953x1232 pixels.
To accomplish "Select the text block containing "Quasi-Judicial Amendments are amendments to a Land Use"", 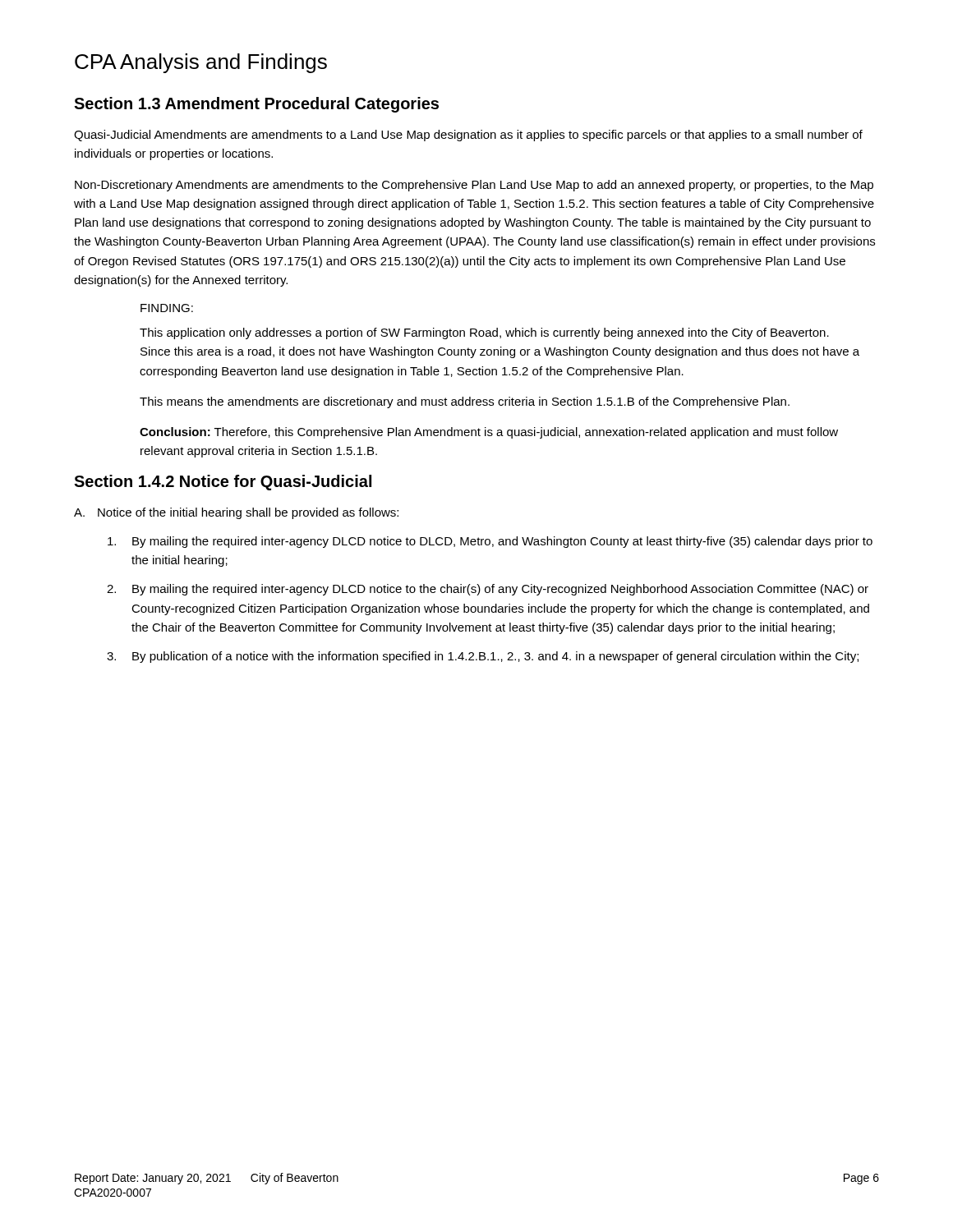I will tap(468, 144).
